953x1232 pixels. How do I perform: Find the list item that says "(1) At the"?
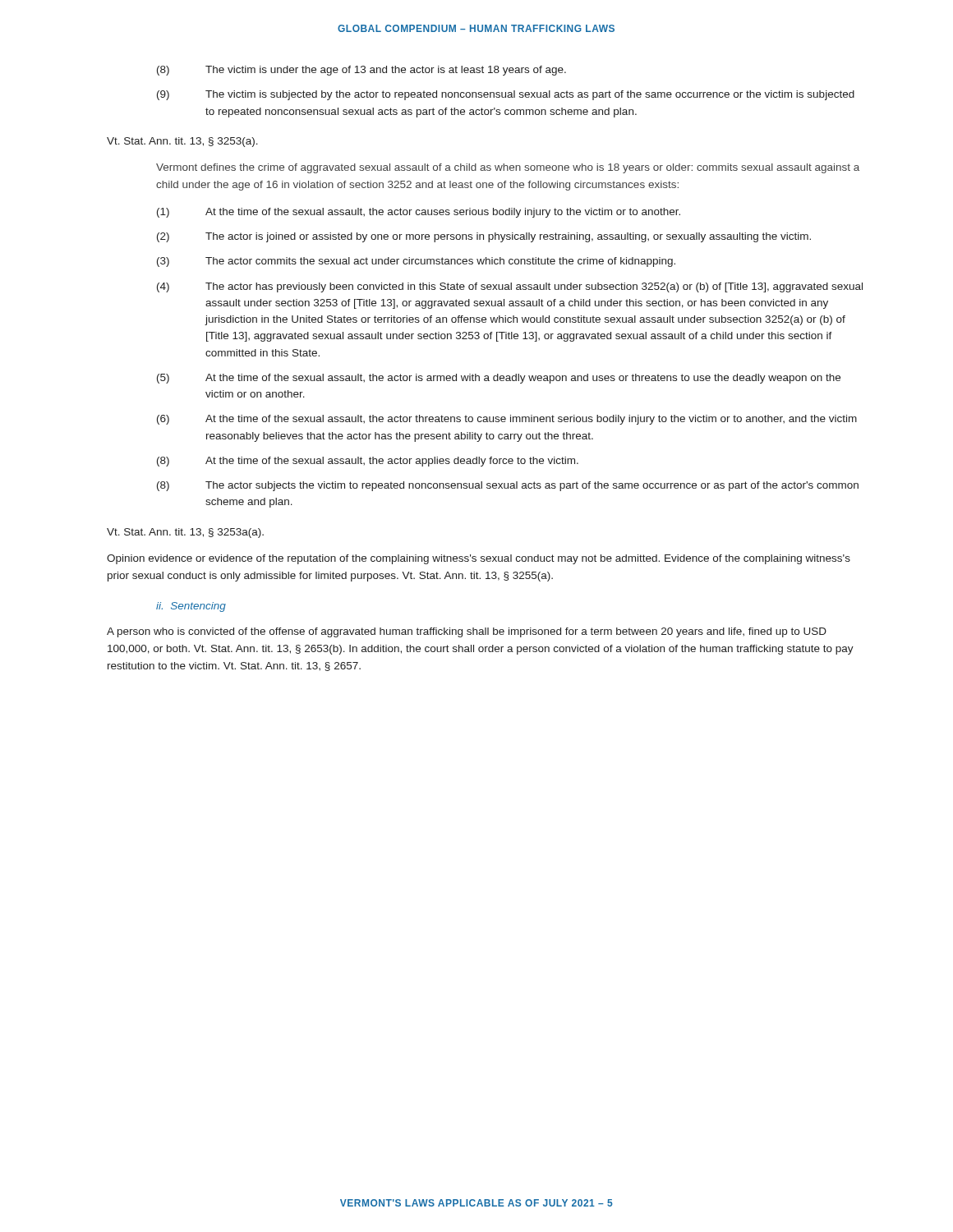[511, 212]
